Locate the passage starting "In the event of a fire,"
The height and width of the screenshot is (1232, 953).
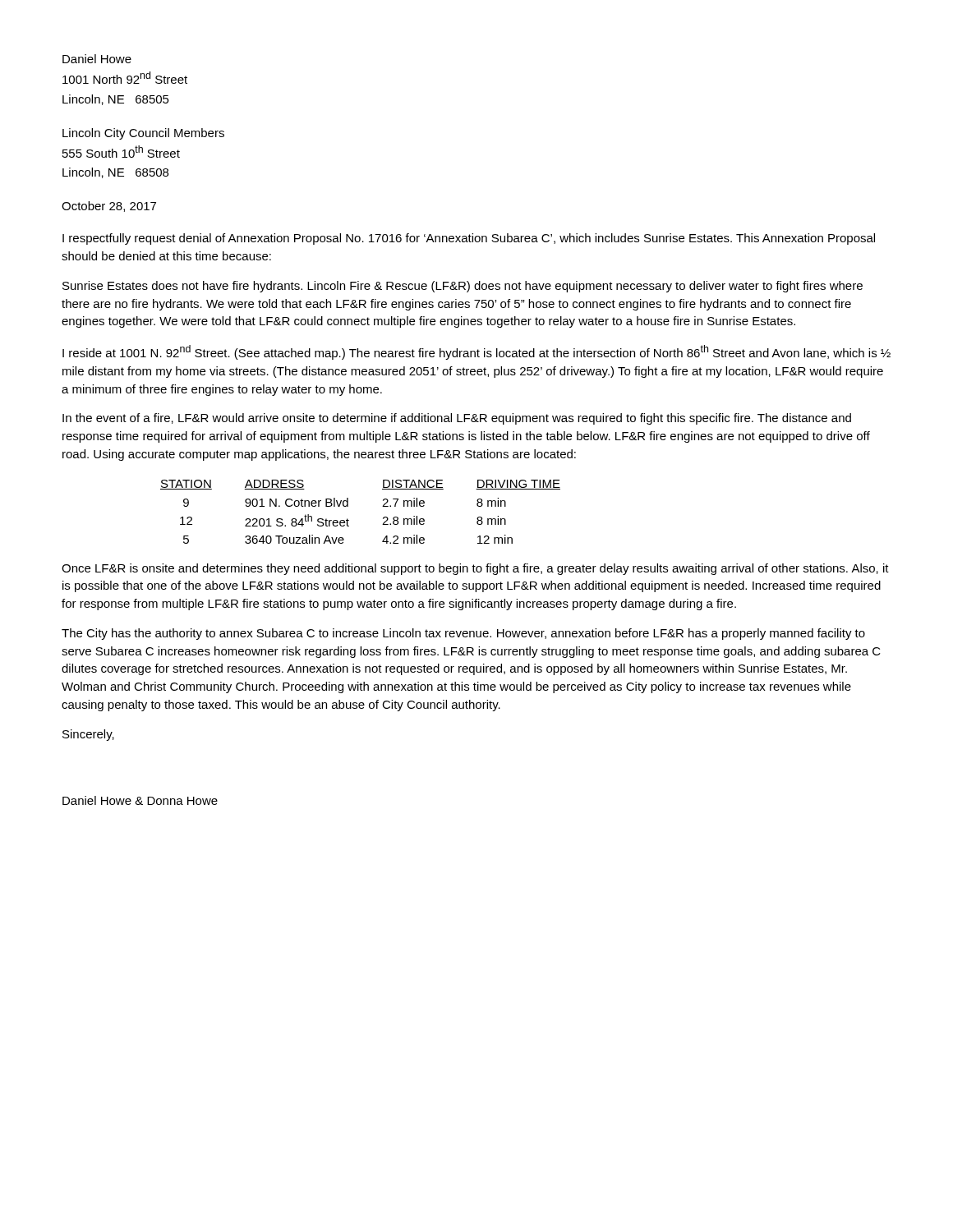tap(476, 436)
